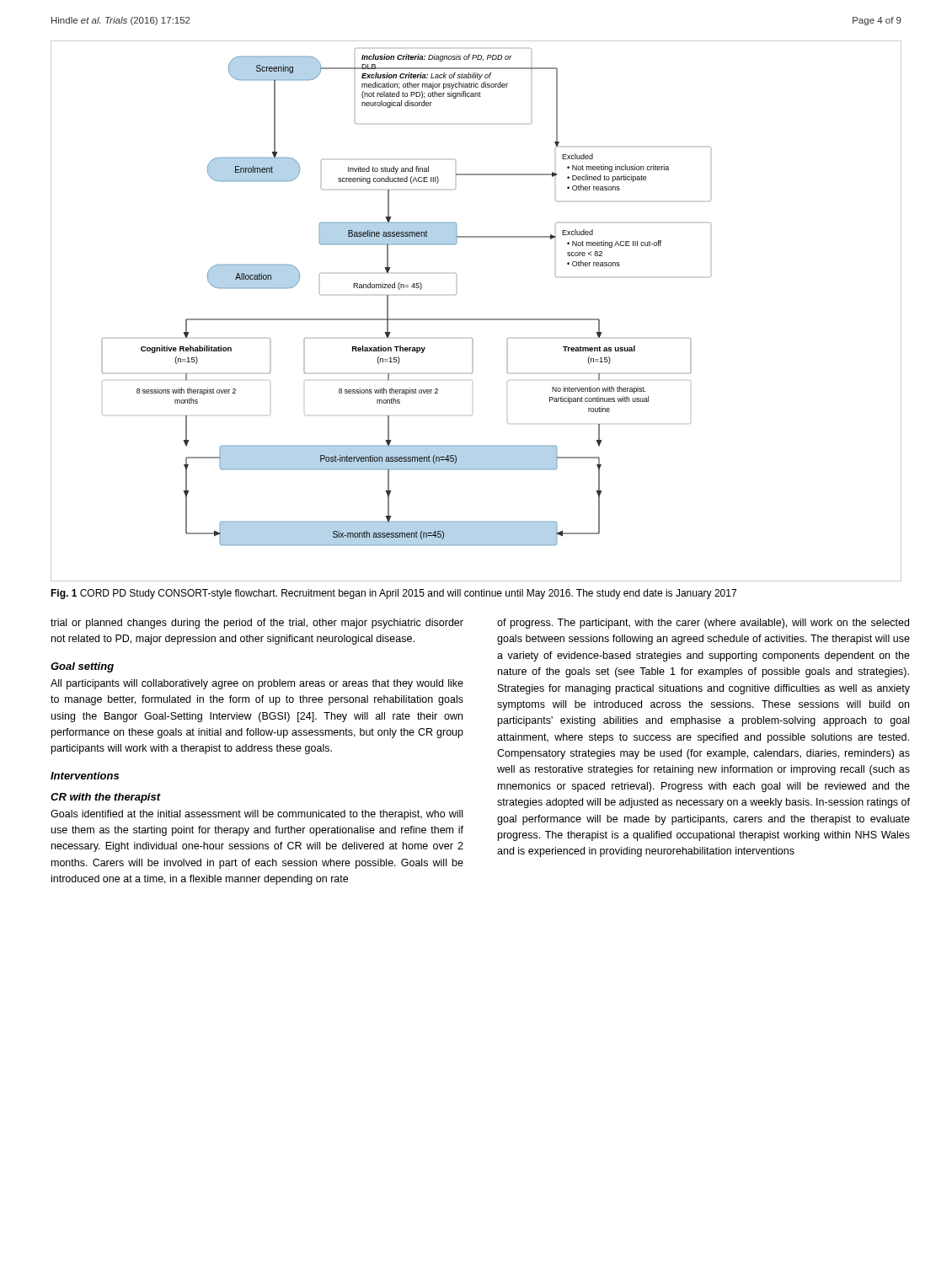Find the block on this page that starts "Goals identified at the initial"
Screen dimensions: 1264x952
pyautogui.click(x=257, y=846)
